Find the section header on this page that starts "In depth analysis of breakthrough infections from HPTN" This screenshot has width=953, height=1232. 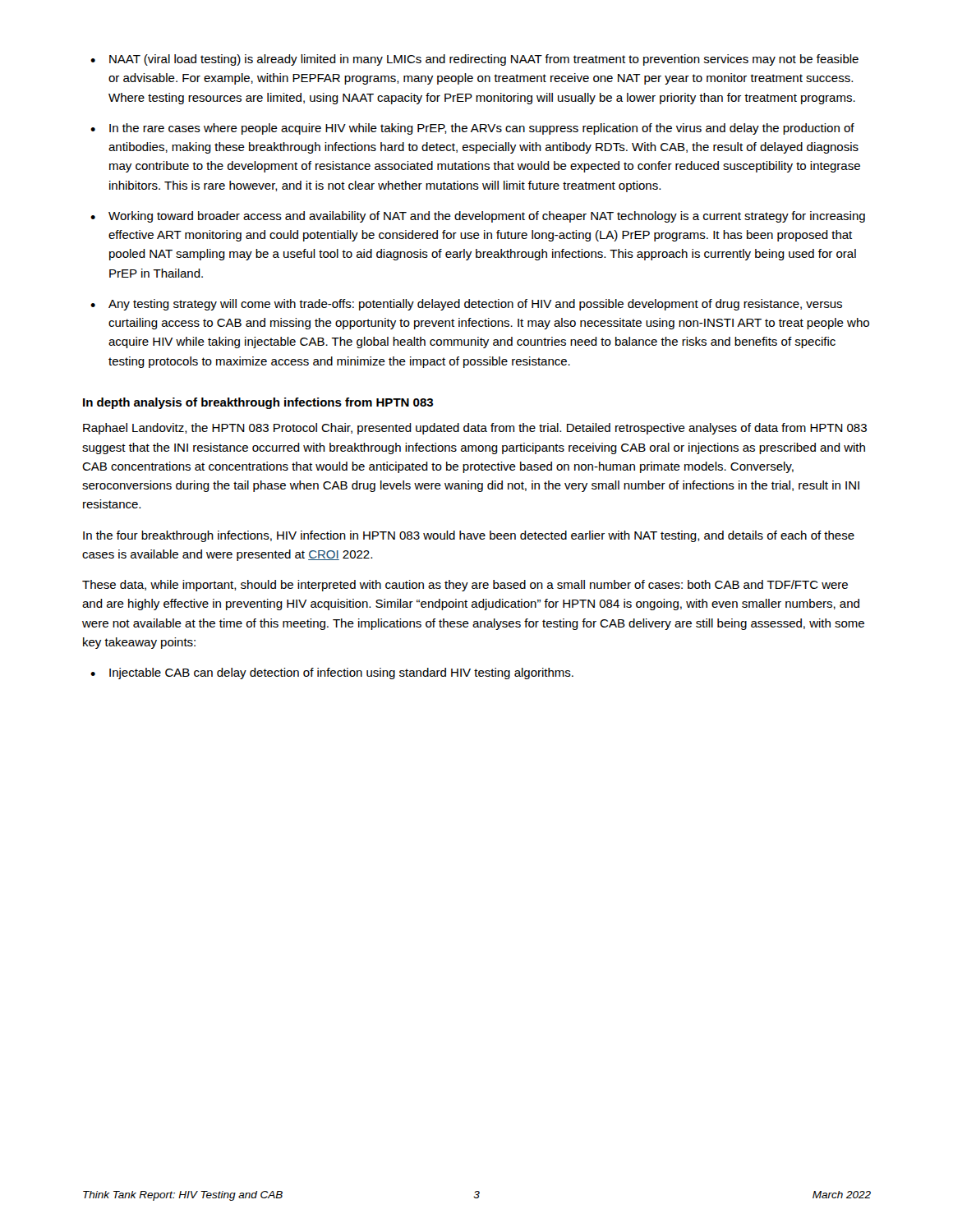click(x=258, y=402)
